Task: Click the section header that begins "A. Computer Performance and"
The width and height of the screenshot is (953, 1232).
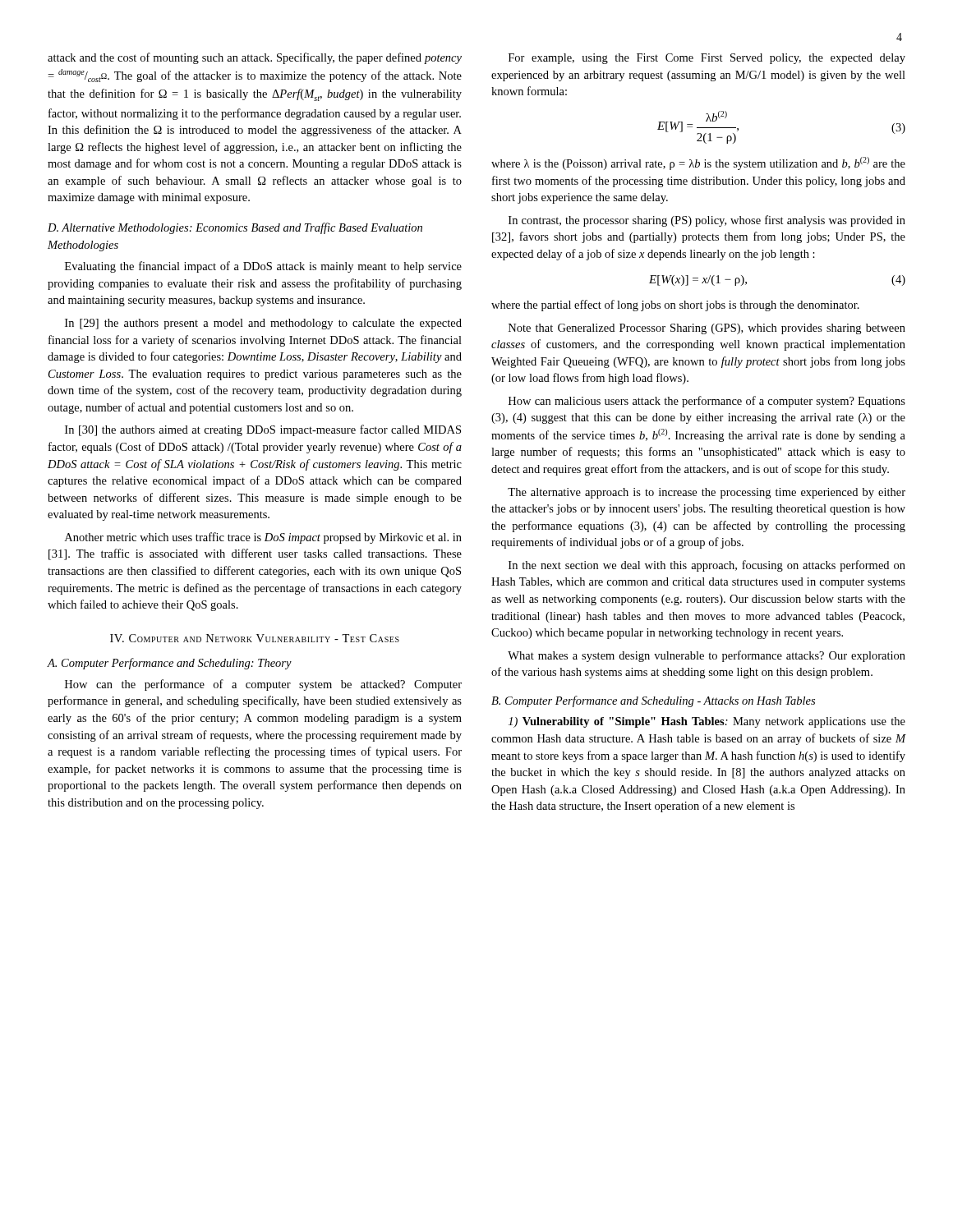Action: coord(169,663)
